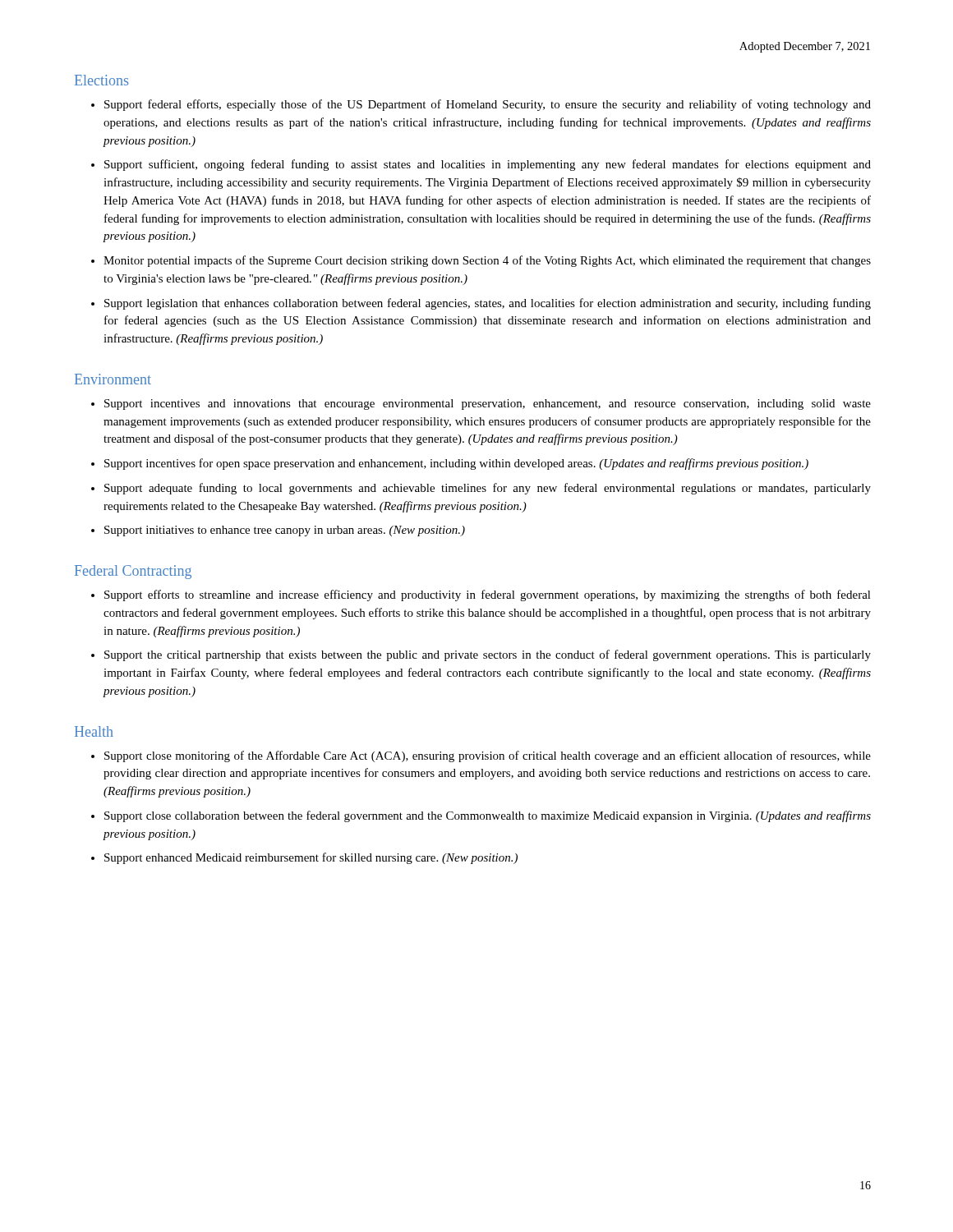This screenshot has height=1232, width=953.
Task: Find the passage starting "Support legislation that enhances collaboration between federal"
Action: tap(487, 321)
